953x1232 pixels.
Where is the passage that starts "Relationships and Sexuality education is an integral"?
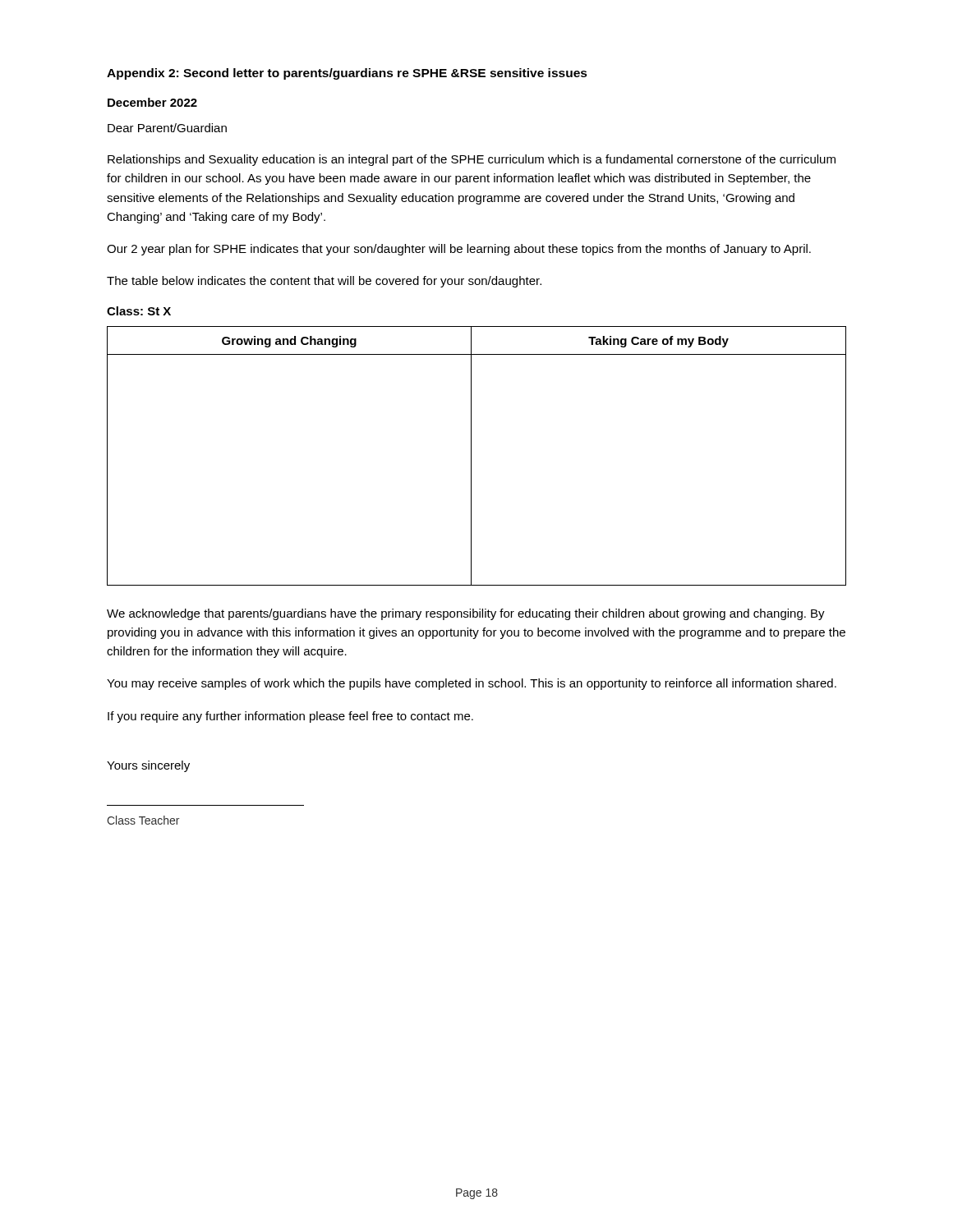click(472, 188)
